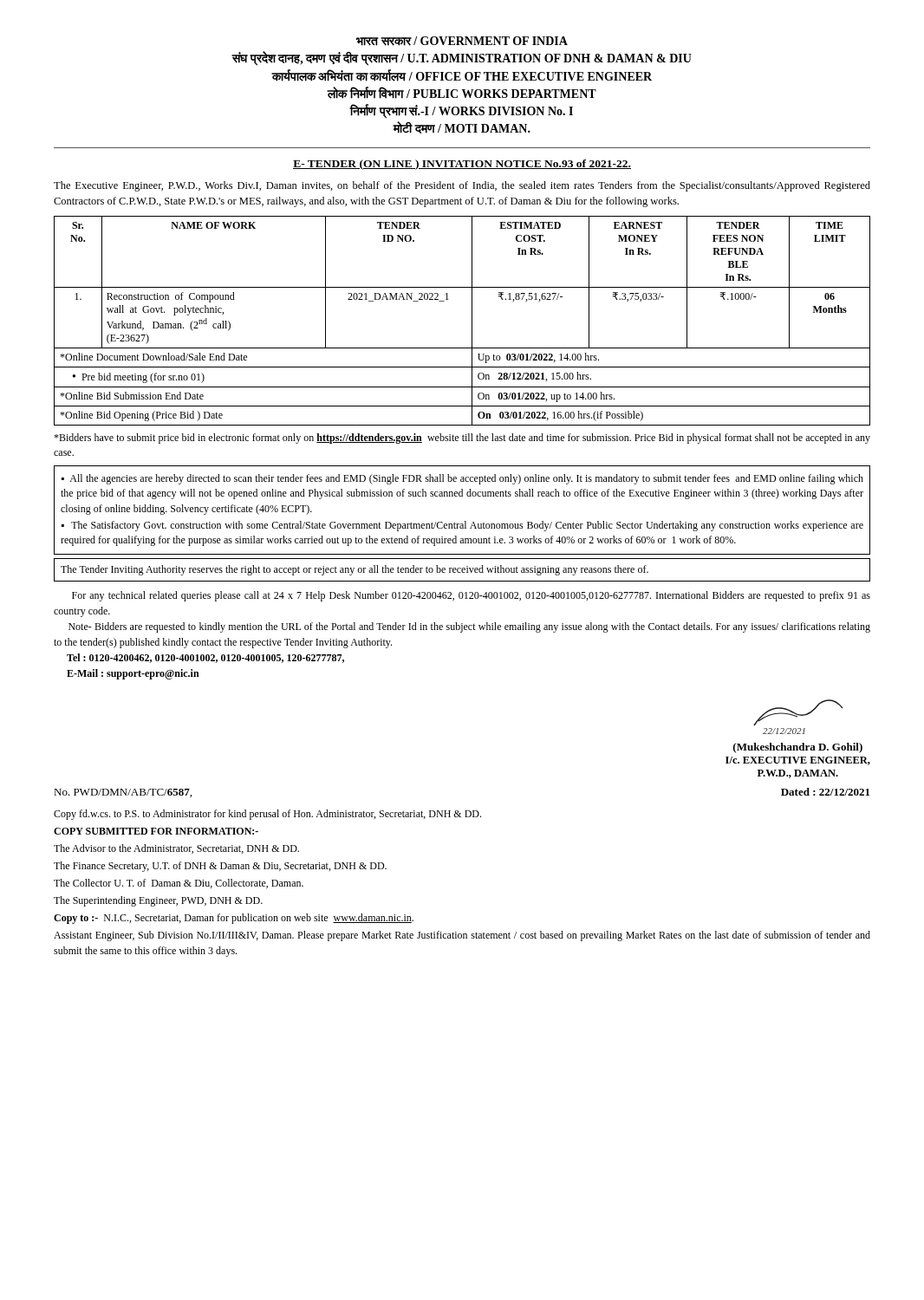924x1300 pixels.
Task: Find the text block with the text "22/12/2021 (Mukeshchandra D. Gohil) I/c. EXECUTIVE"
Action: pyautogui.click(x=798, y=735)
